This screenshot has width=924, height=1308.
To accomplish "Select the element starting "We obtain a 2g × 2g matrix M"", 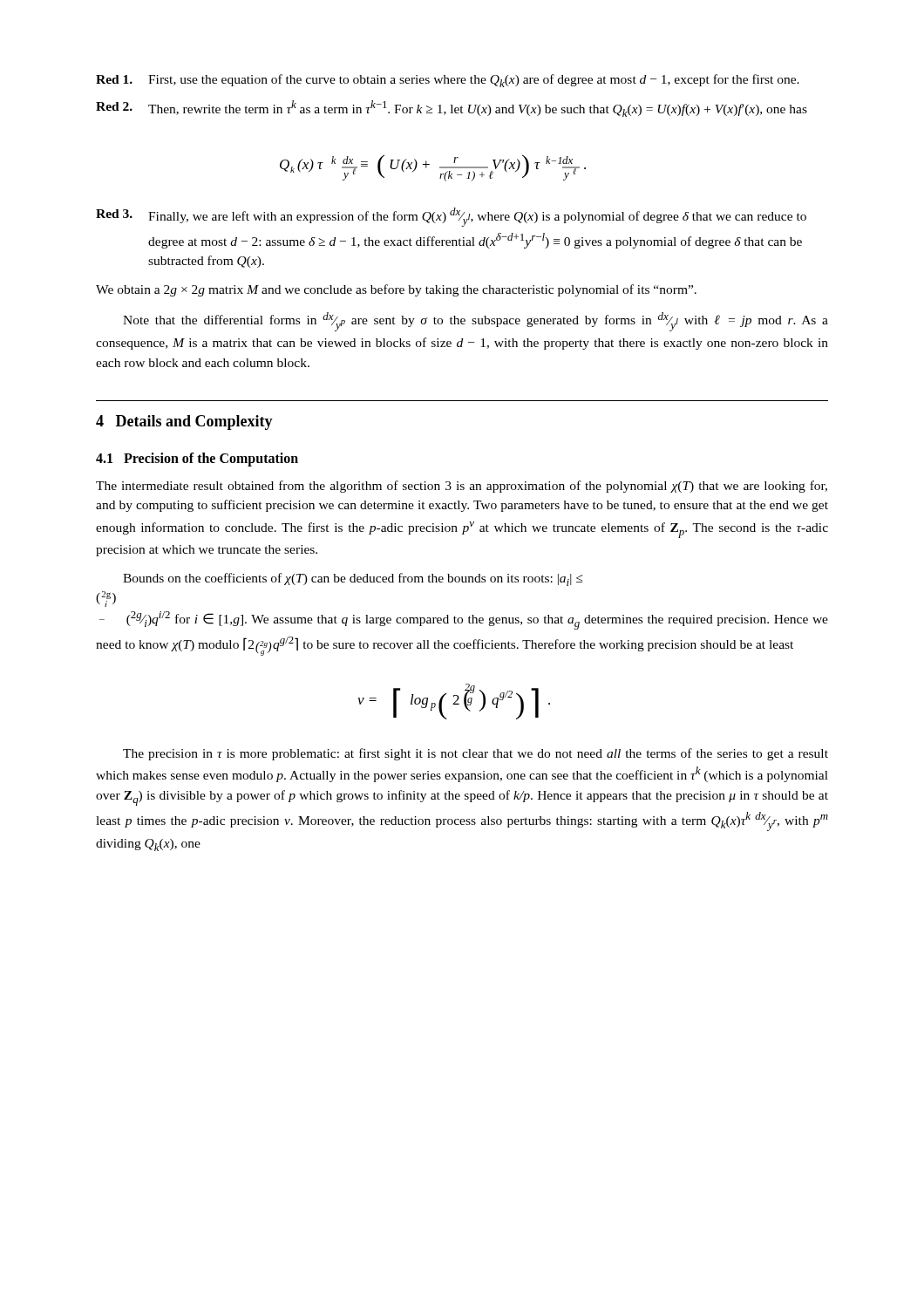I will pos(397,289).
